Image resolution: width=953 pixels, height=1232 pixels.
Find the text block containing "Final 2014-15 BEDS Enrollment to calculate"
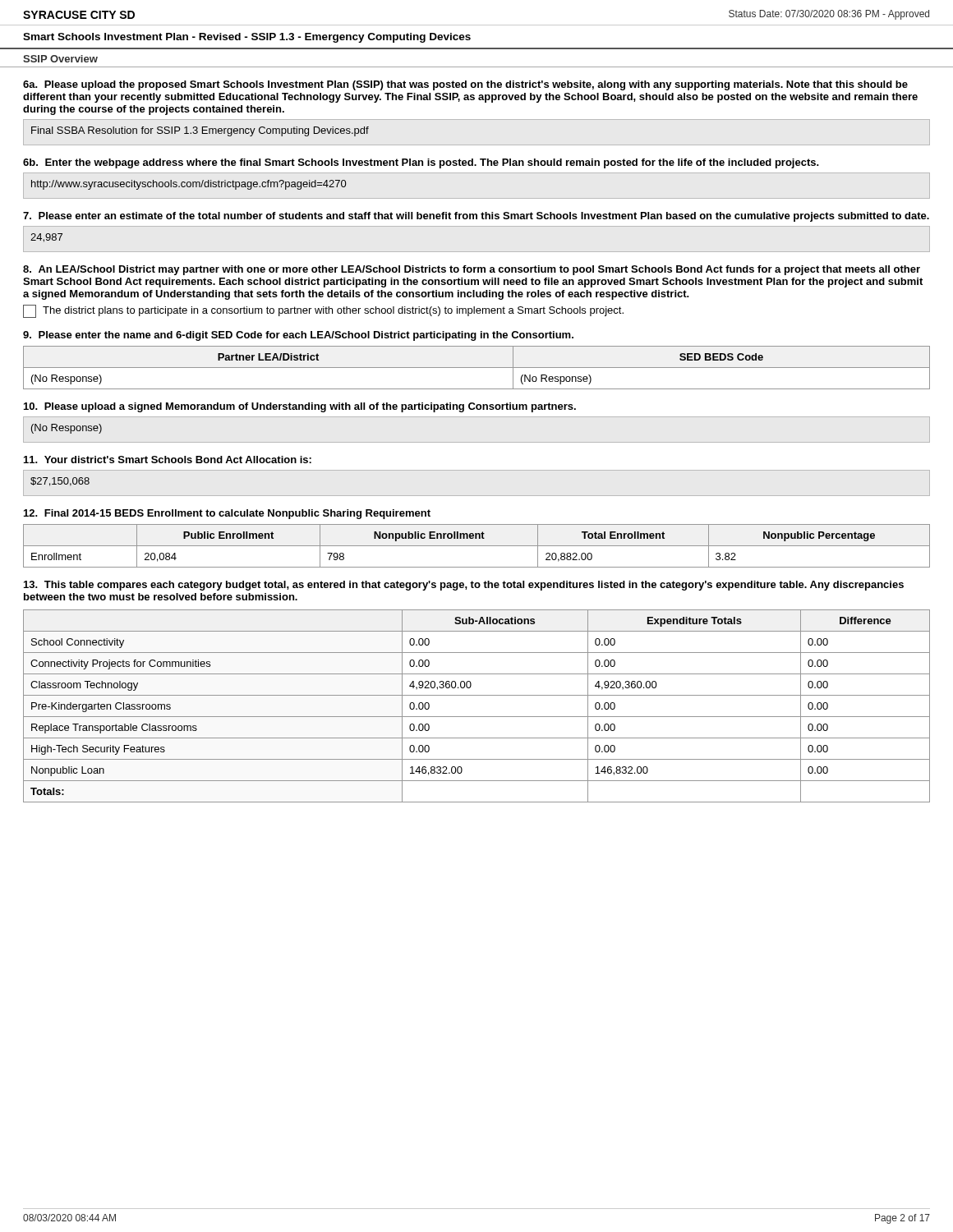point(476,513)
